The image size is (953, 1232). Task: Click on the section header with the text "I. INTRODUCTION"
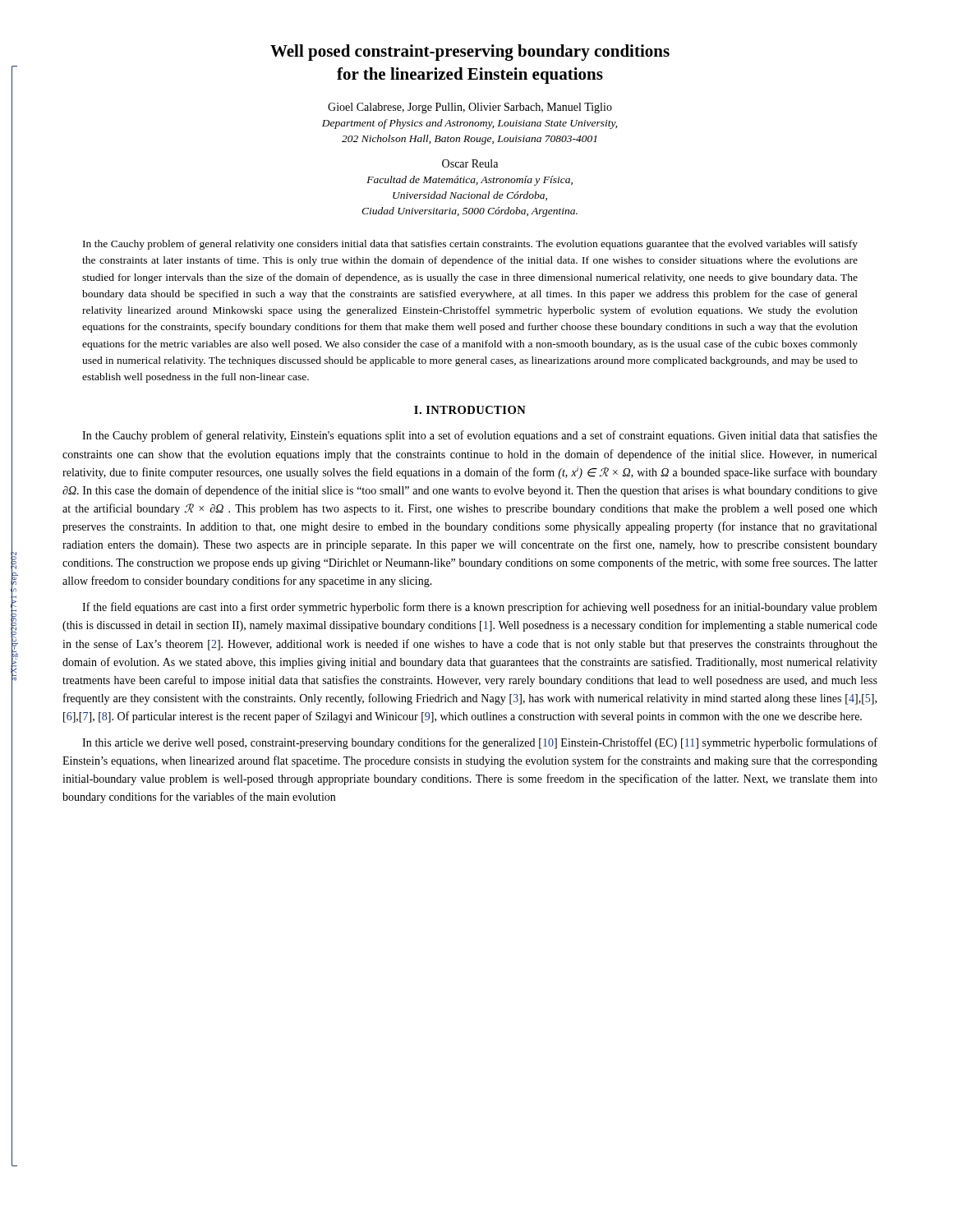coord(470,410)
